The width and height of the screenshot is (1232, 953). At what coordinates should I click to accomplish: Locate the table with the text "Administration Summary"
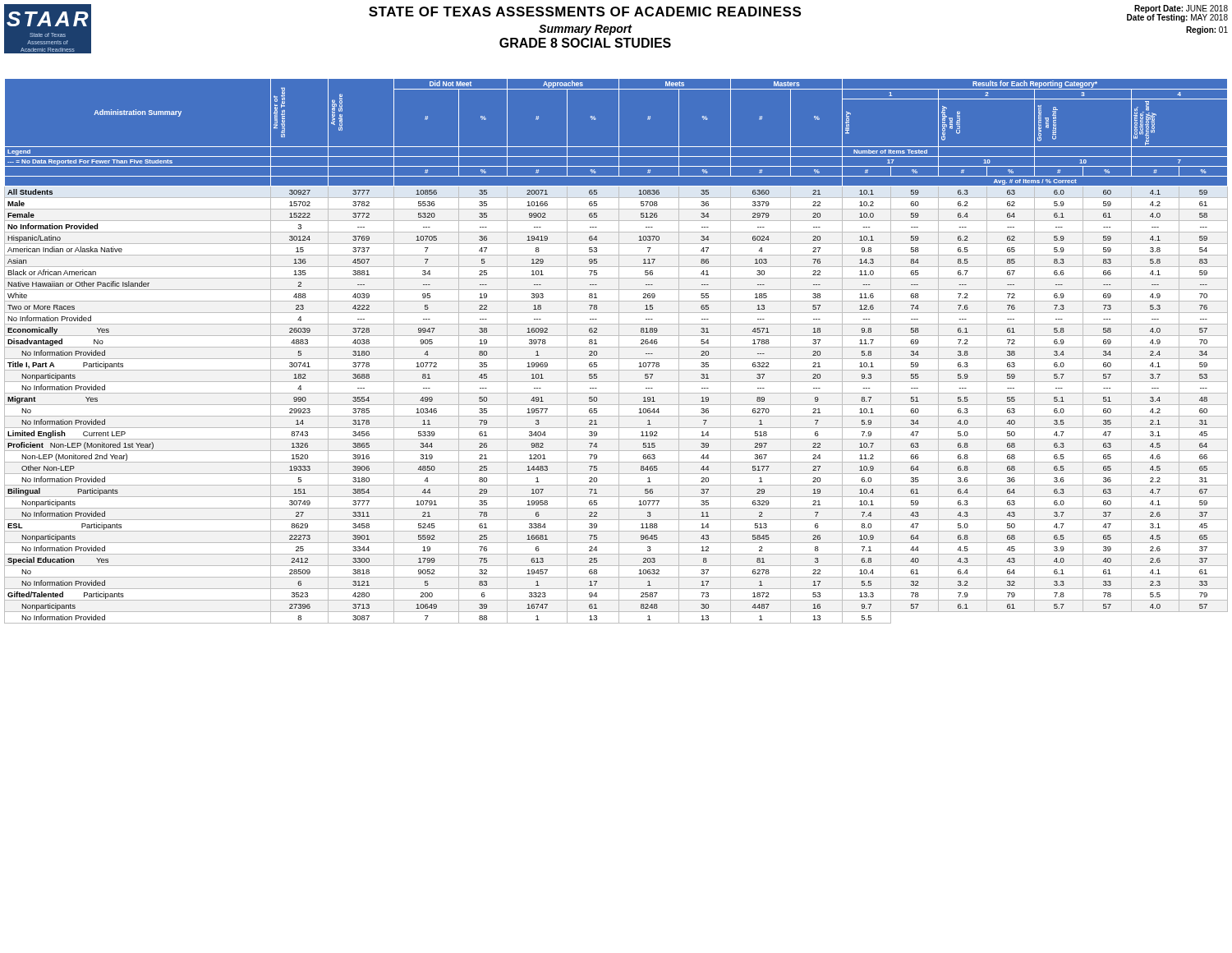616,351
